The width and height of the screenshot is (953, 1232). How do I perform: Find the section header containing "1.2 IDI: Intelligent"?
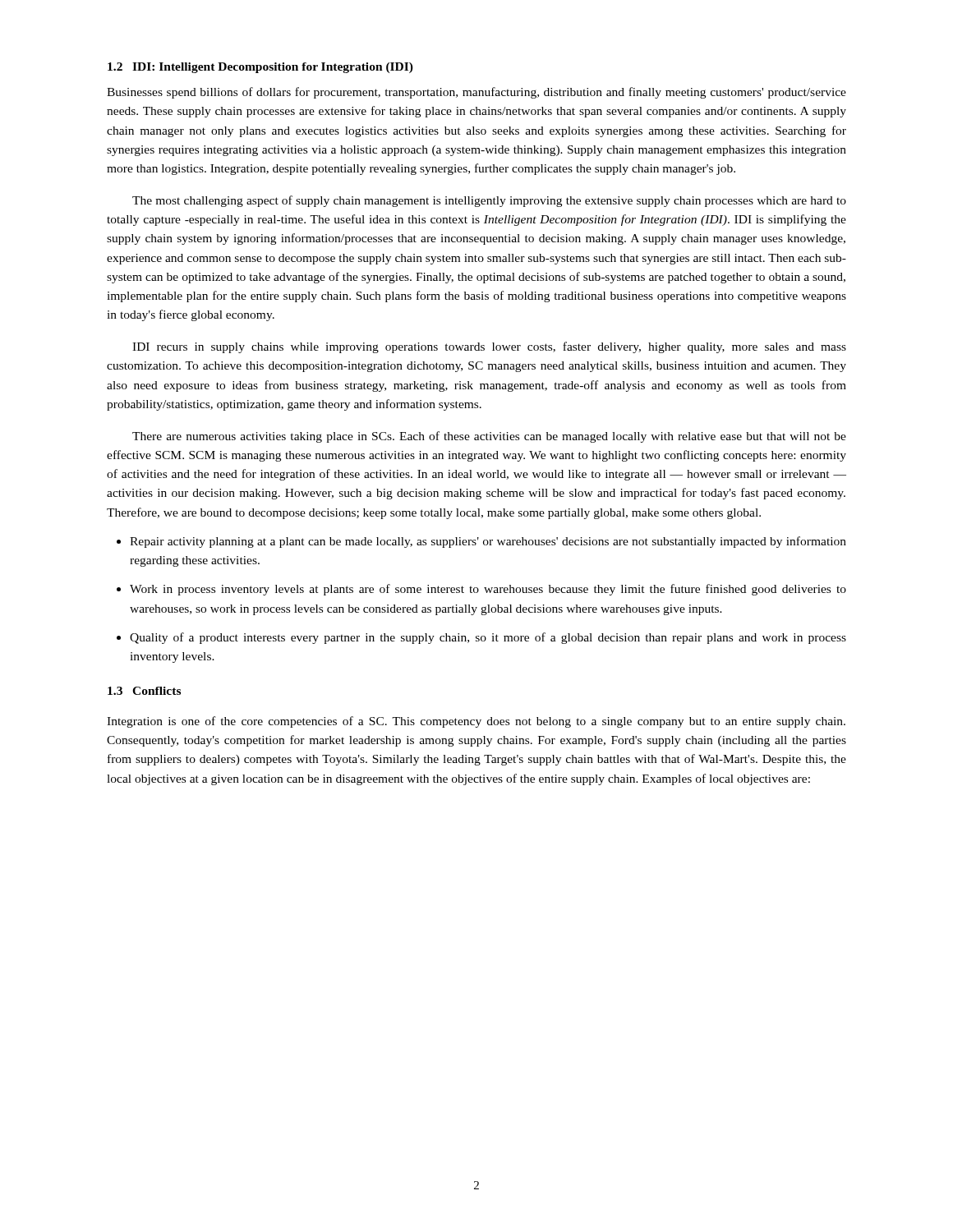point(260,68)
